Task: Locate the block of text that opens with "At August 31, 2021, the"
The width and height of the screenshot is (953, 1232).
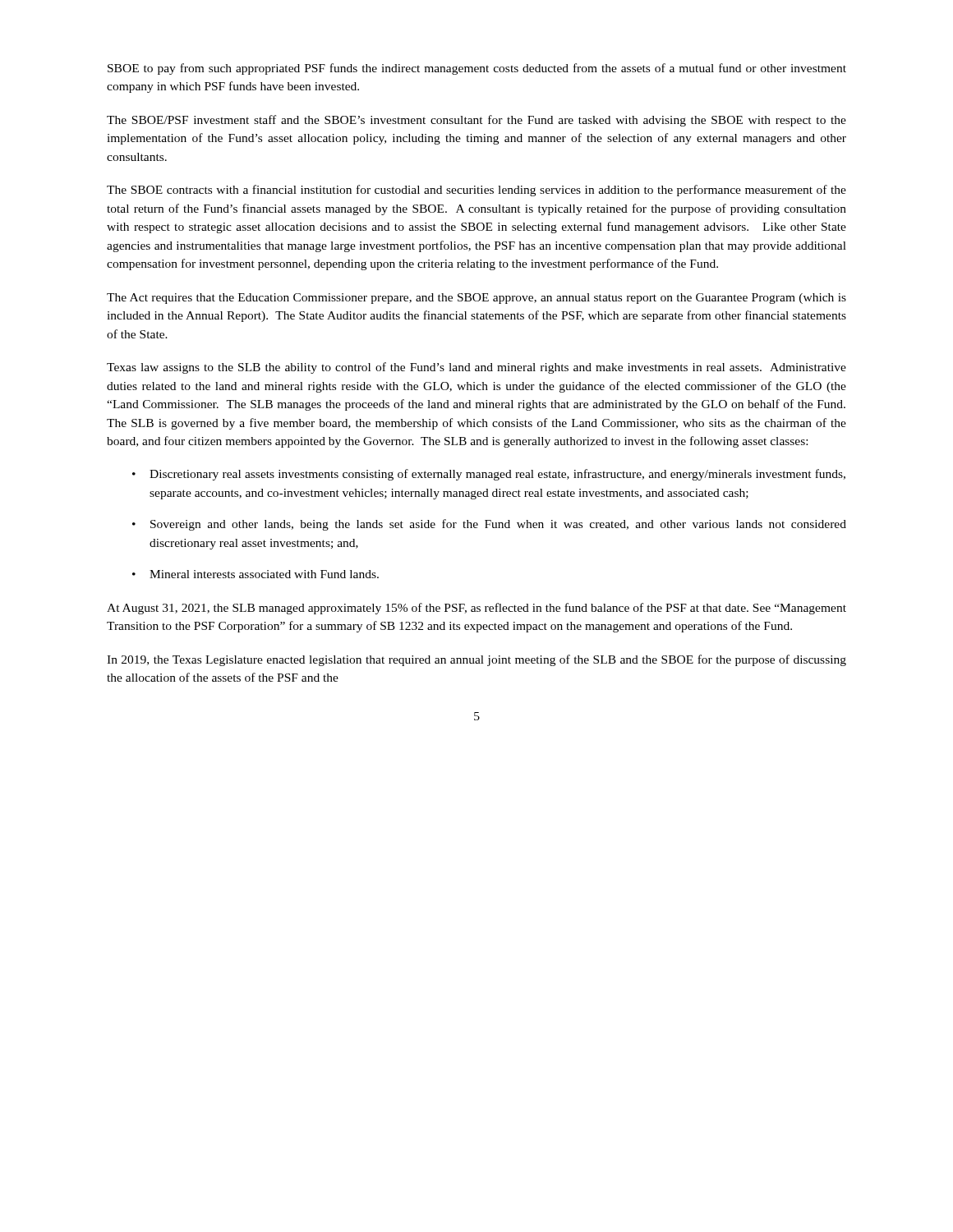Action: 476,616
